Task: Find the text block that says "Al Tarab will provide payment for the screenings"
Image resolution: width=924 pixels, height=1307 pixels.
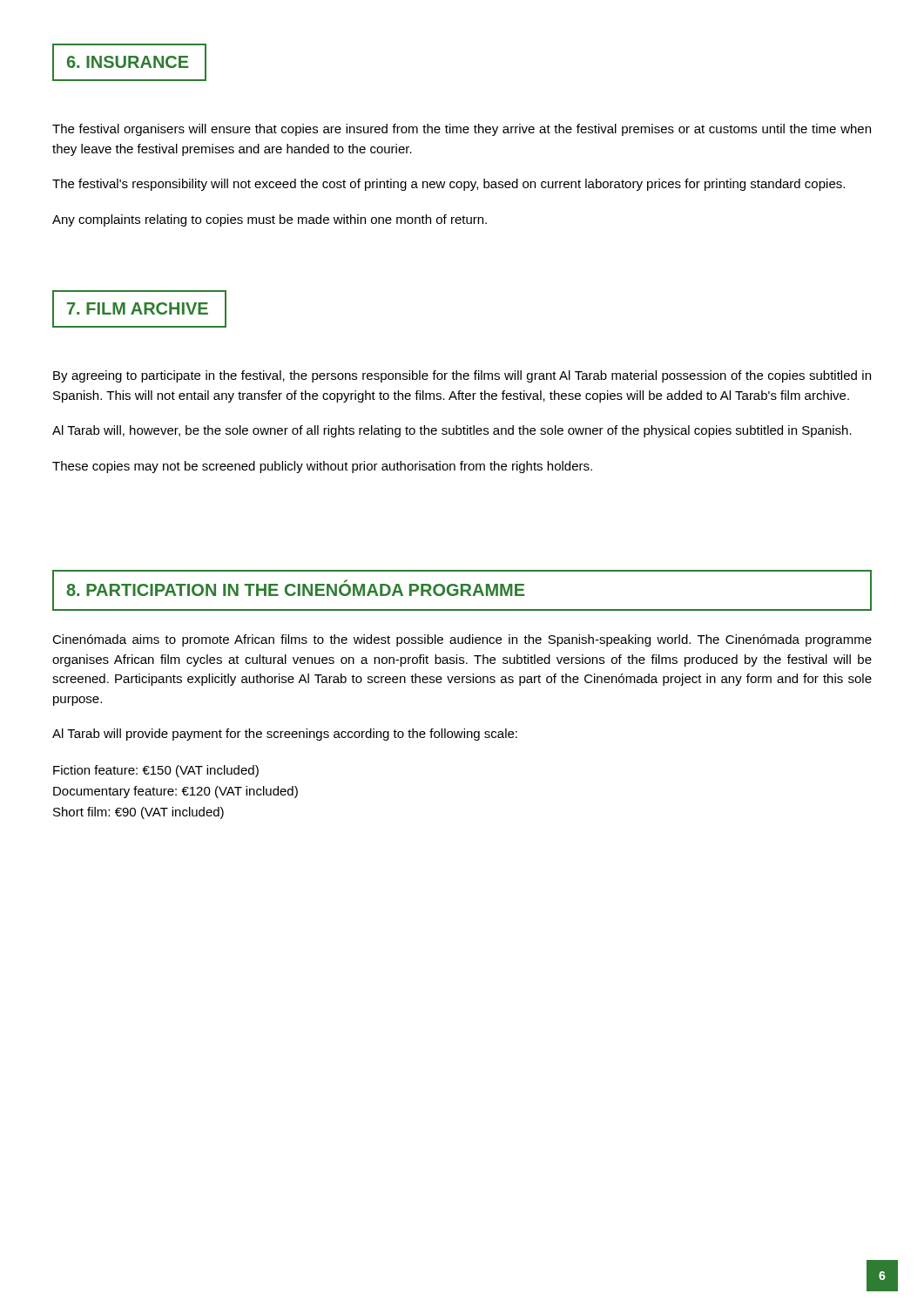Action: [285, 733]
